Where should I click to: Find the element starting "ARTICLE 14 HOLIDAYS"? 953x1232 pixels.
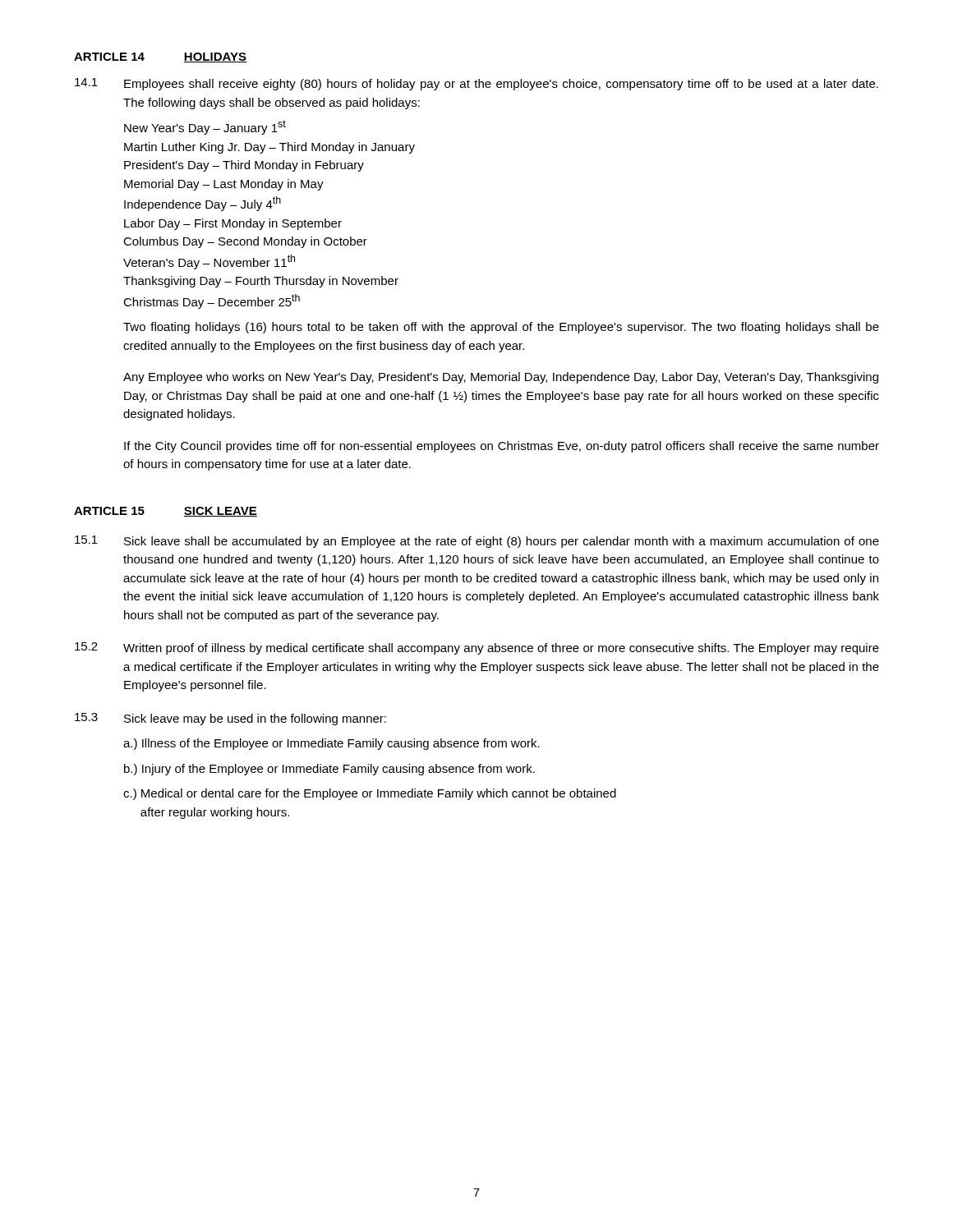(x=106, y=59)
